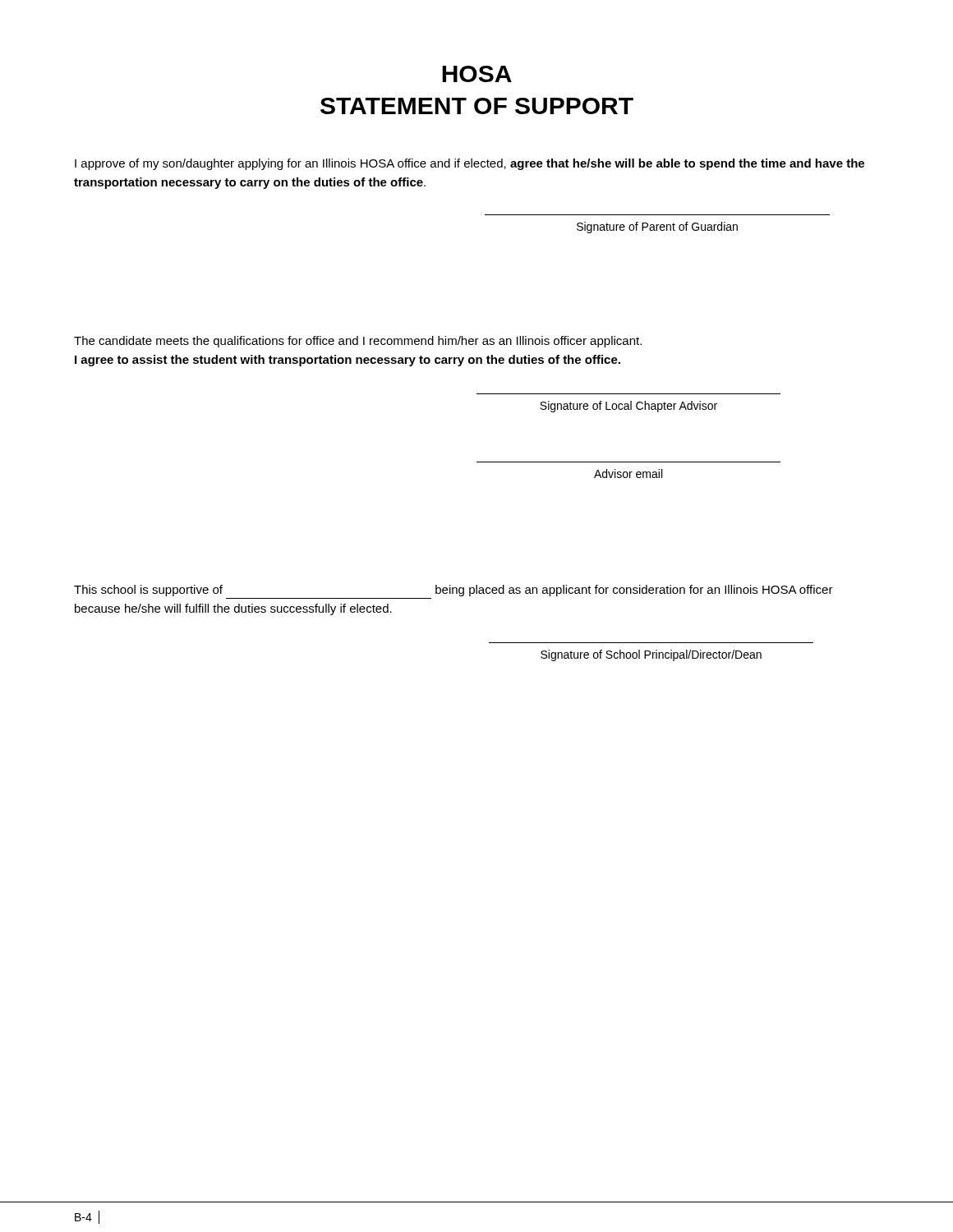Navigate to the block starting "I approve of my"

[469, 172]
